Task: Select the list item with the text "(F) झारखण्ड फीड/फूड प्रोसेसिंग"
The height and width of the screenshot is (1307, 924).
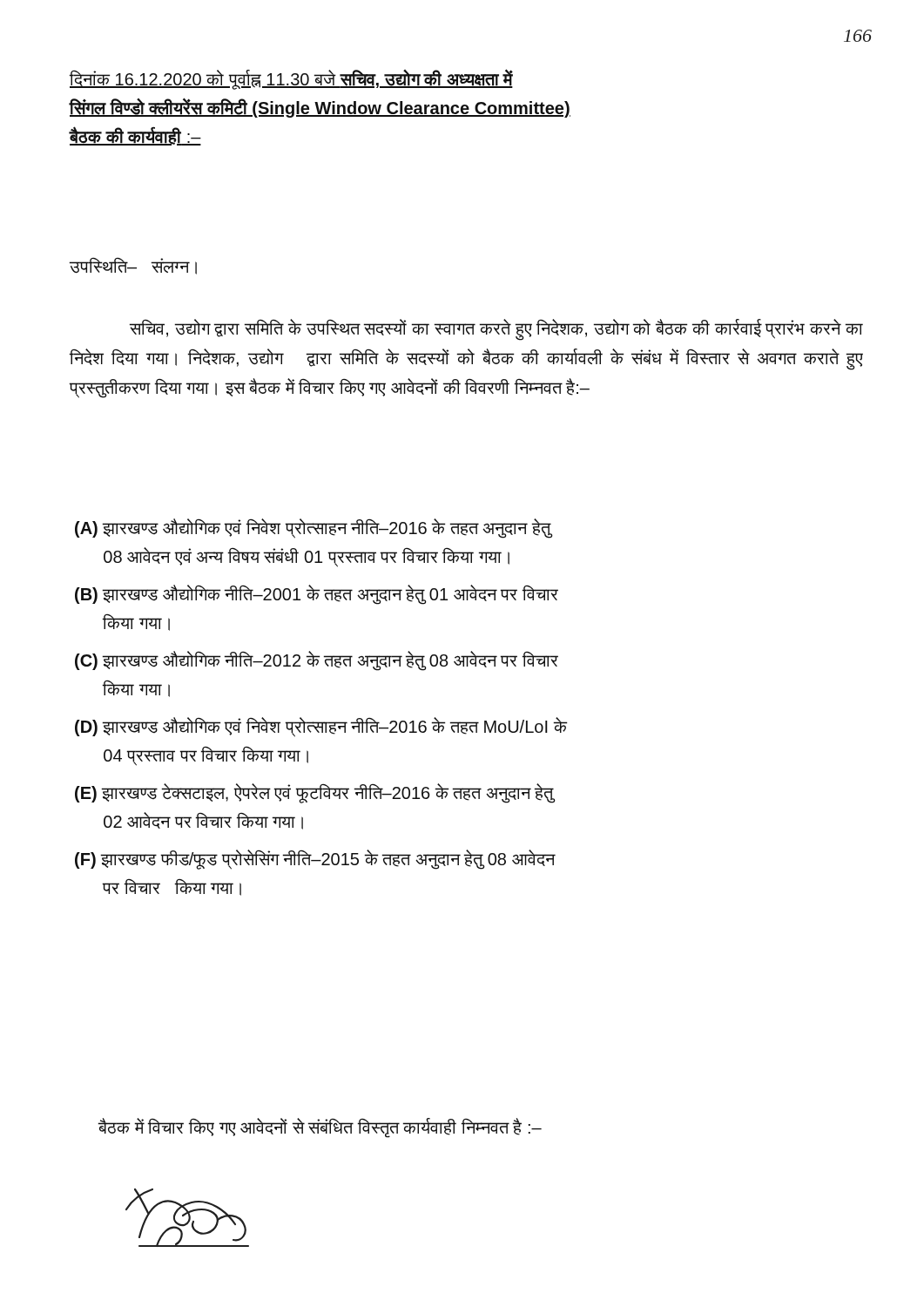Action: point(314,874)
